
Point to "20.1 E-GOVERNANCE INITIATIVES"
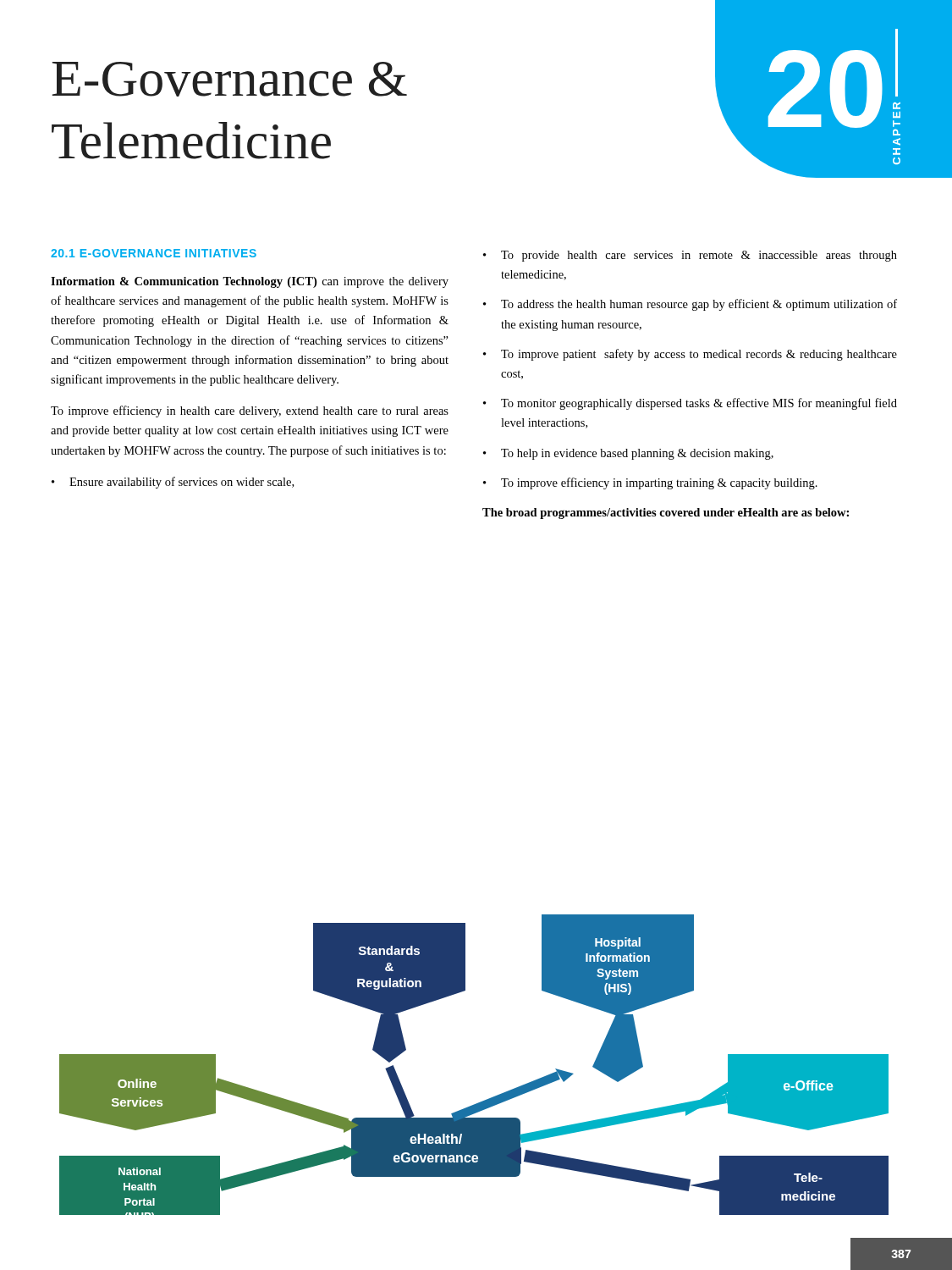[154, 253]
